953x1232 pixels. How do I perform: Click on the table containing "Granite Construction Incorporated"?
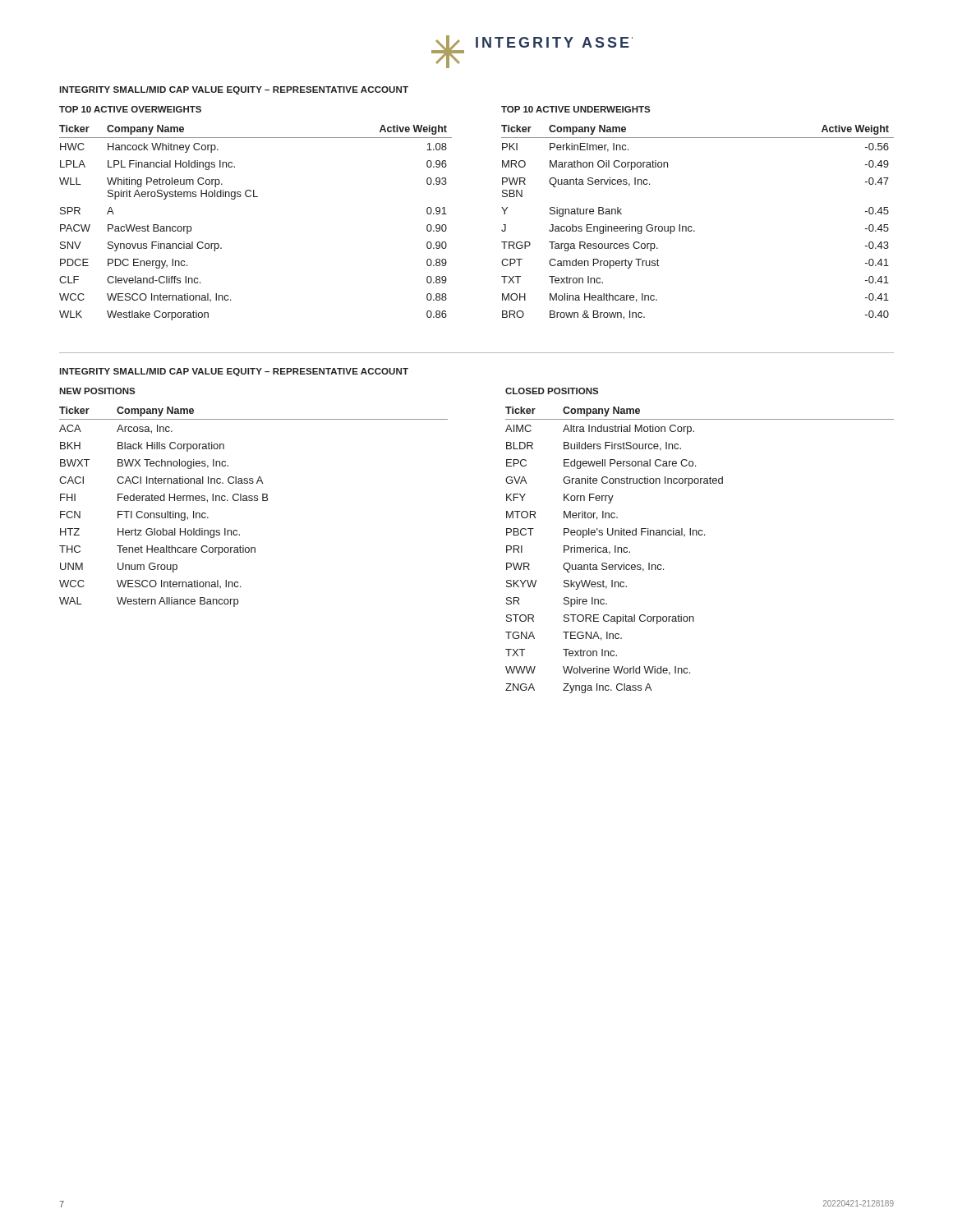[700, 549]
